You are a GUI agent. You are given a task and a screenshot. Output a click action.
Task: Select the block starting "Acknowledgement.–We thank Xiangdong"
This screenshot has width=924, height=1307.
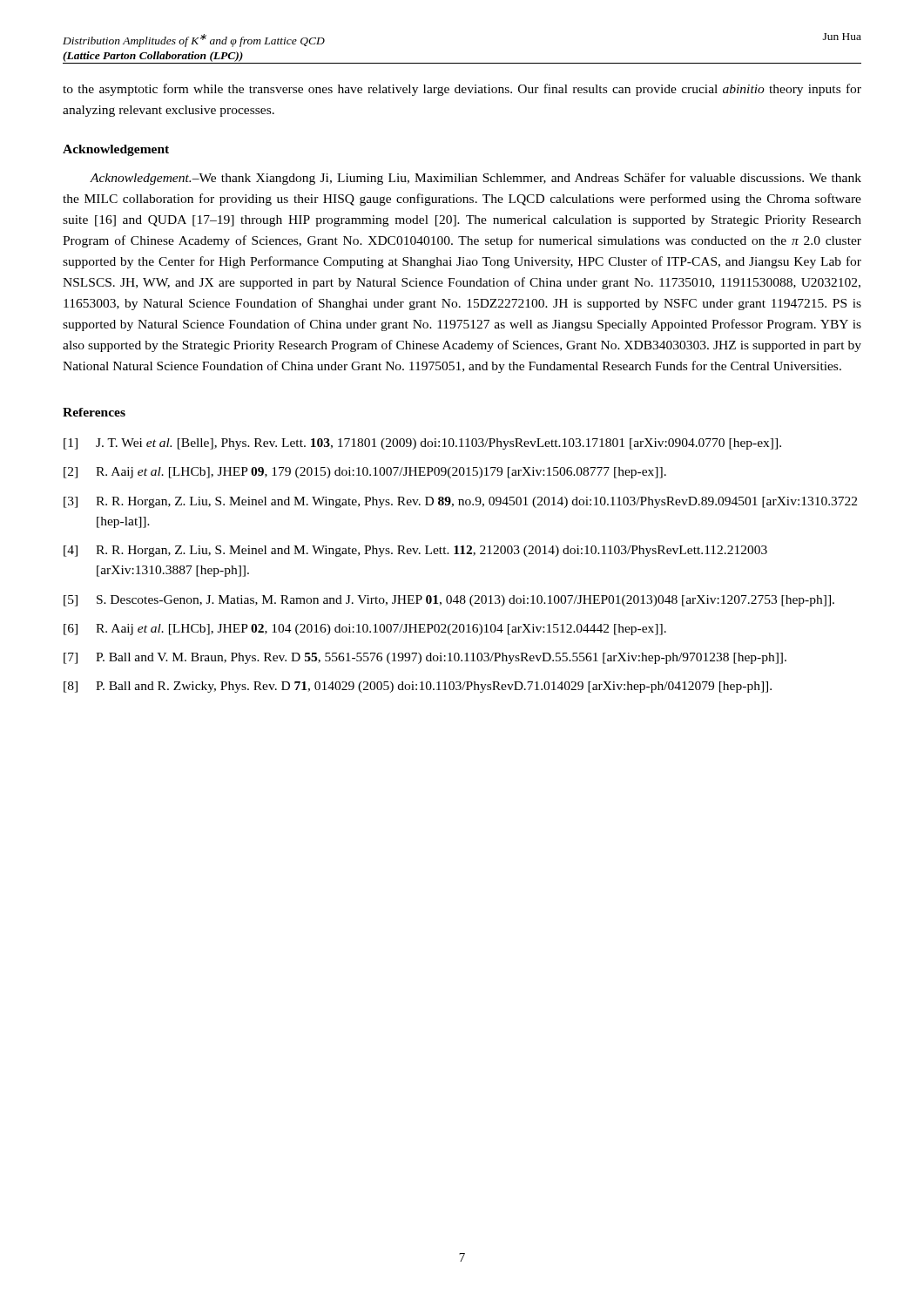pyautogui.click(x=462, y=271)
